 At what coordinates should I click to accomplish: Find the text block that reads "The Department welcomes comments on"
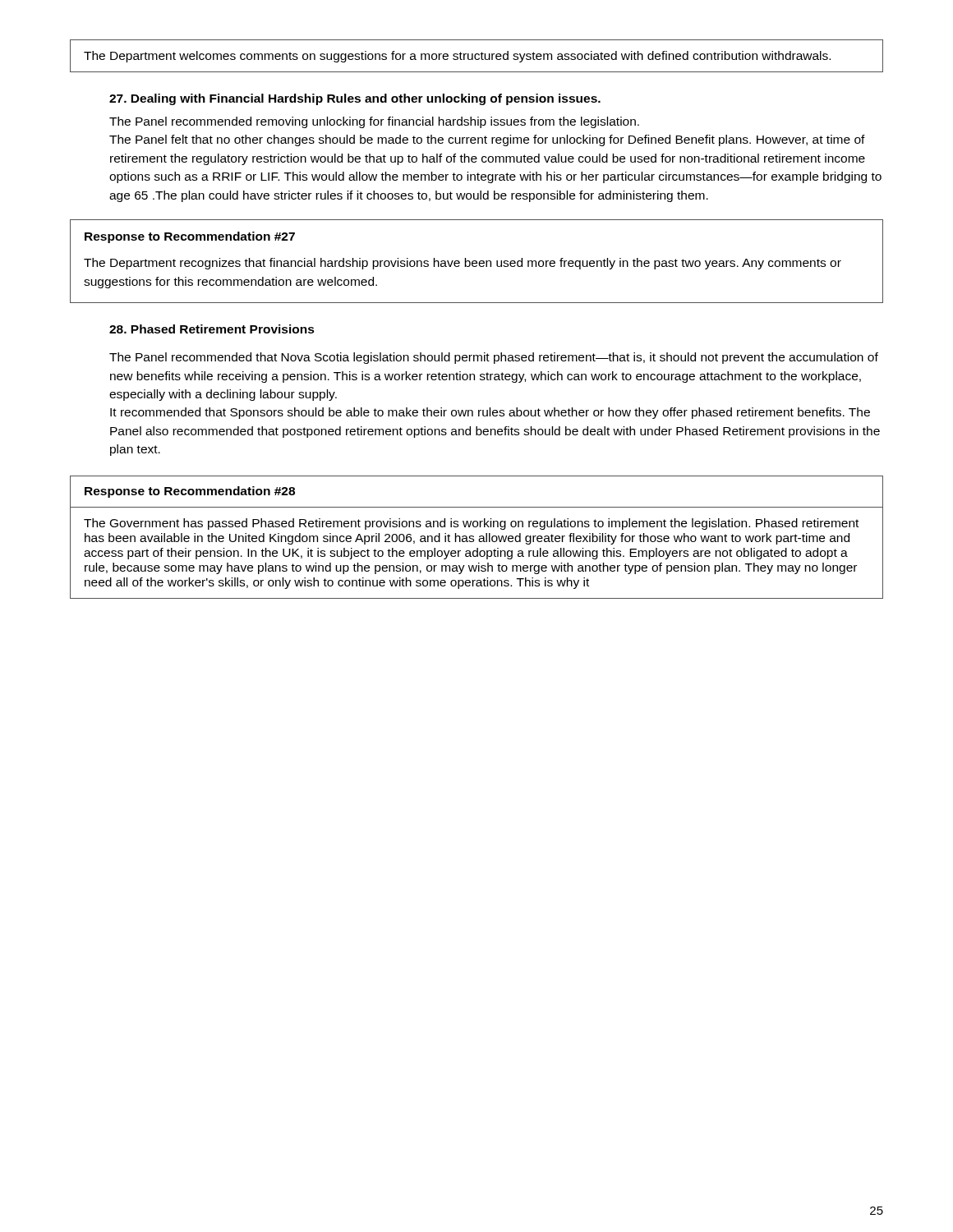click(458, 55)
